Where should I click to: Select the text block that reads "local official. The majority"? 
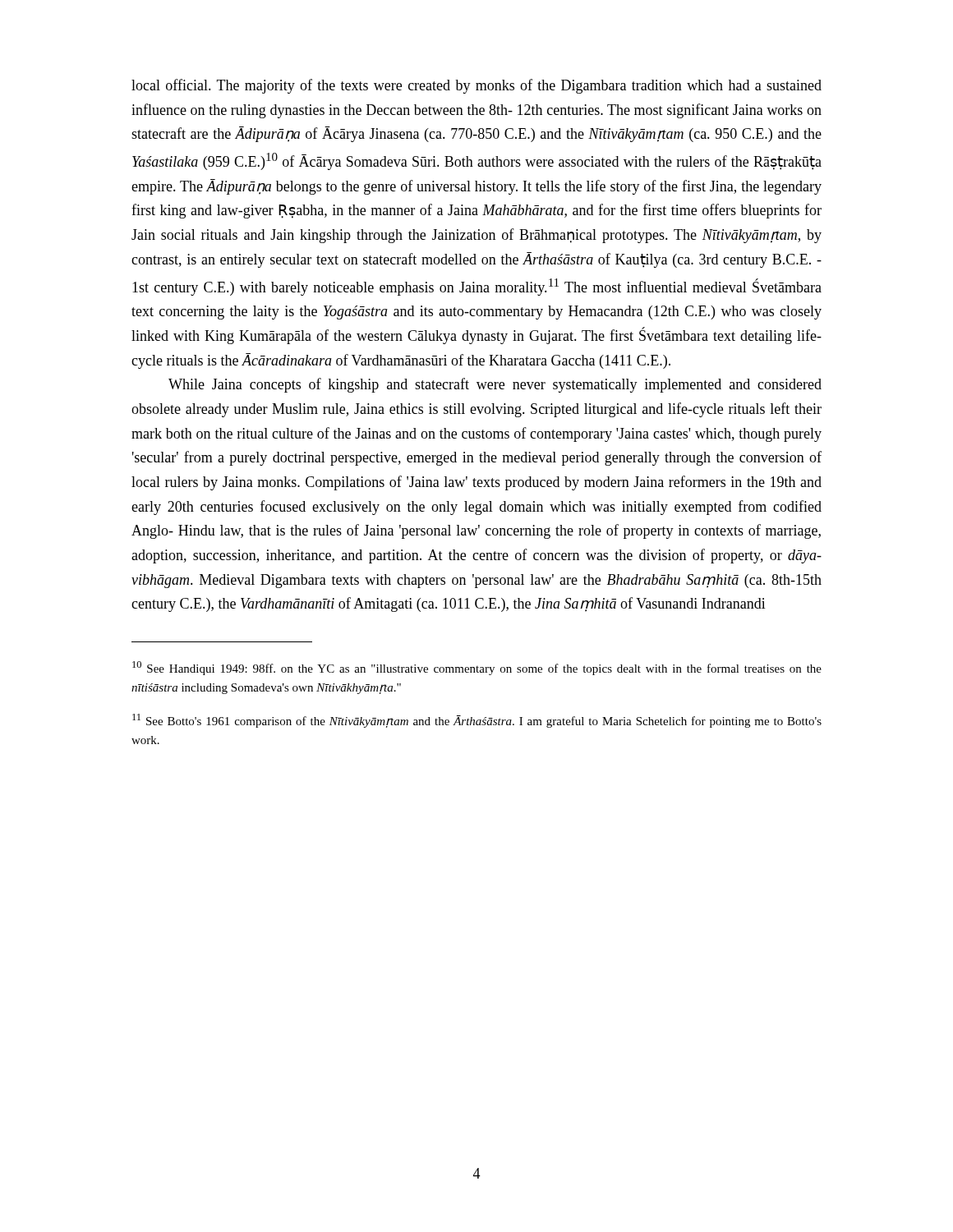coord(476,345)
